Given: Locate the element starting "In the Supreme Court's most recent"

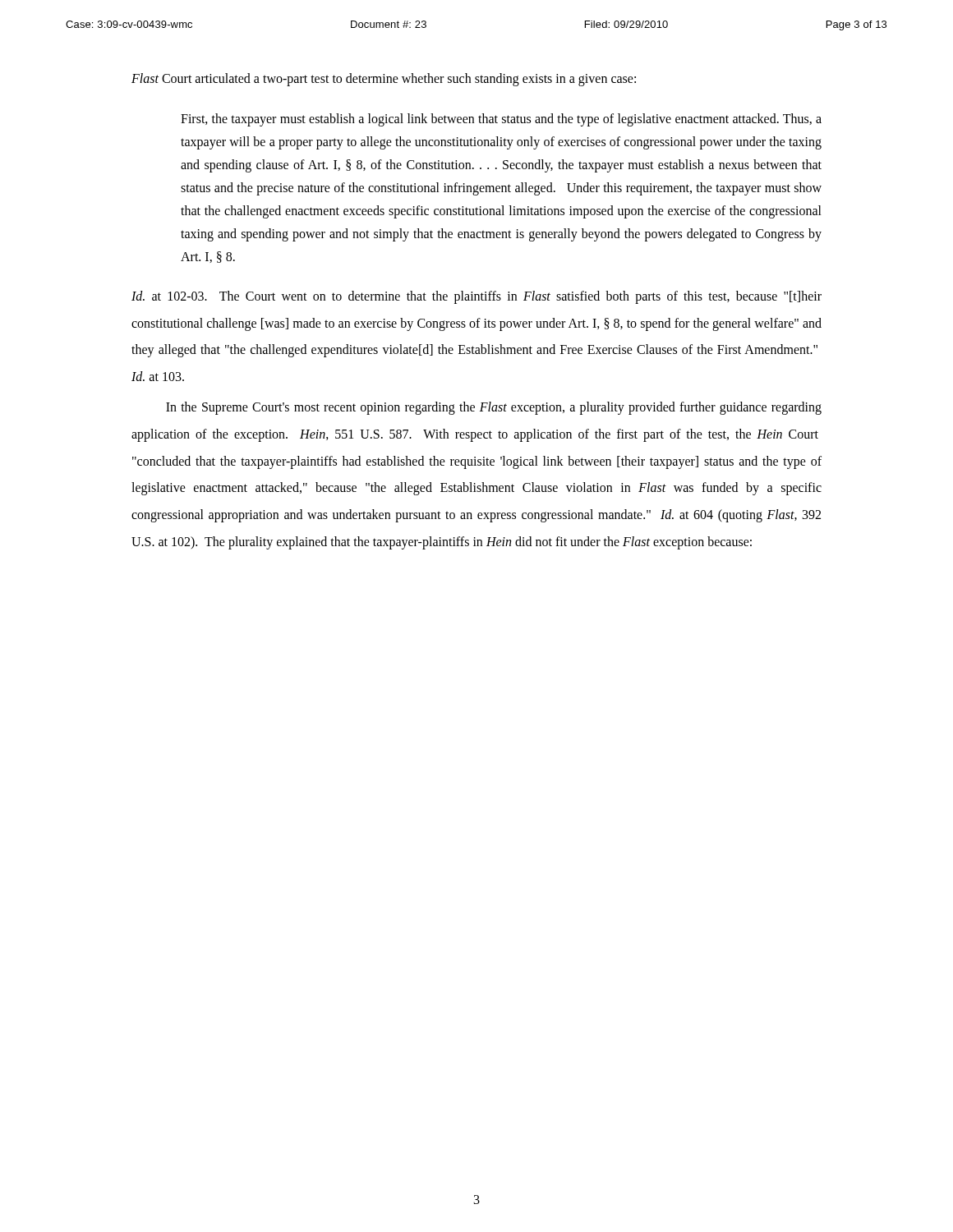Looking at the screenshot, I should [x=476, y=474].
